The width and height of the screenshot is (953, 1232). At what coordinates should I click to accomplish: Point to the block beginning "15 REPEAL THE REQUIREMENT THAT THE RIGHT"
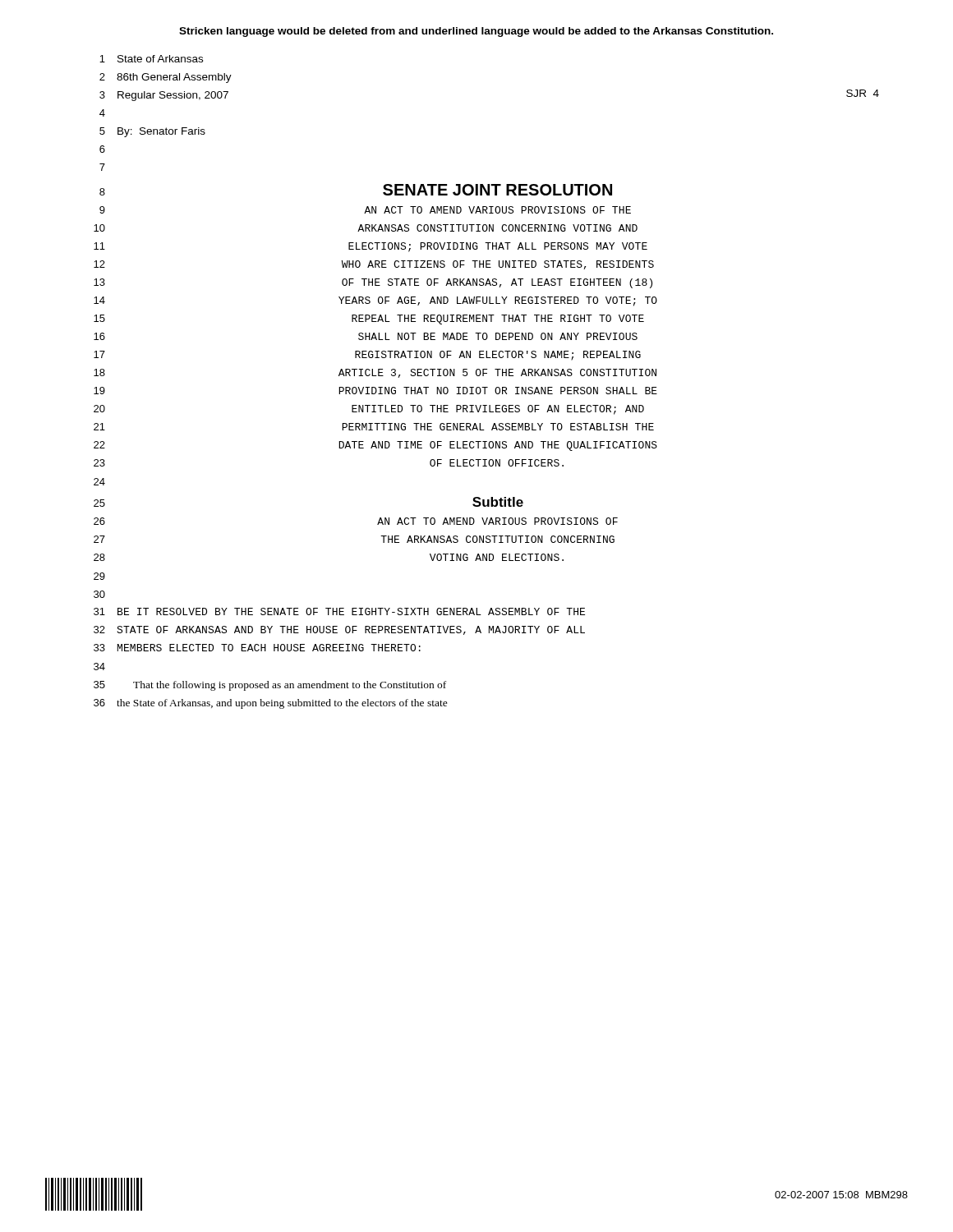tap(476, 320)
